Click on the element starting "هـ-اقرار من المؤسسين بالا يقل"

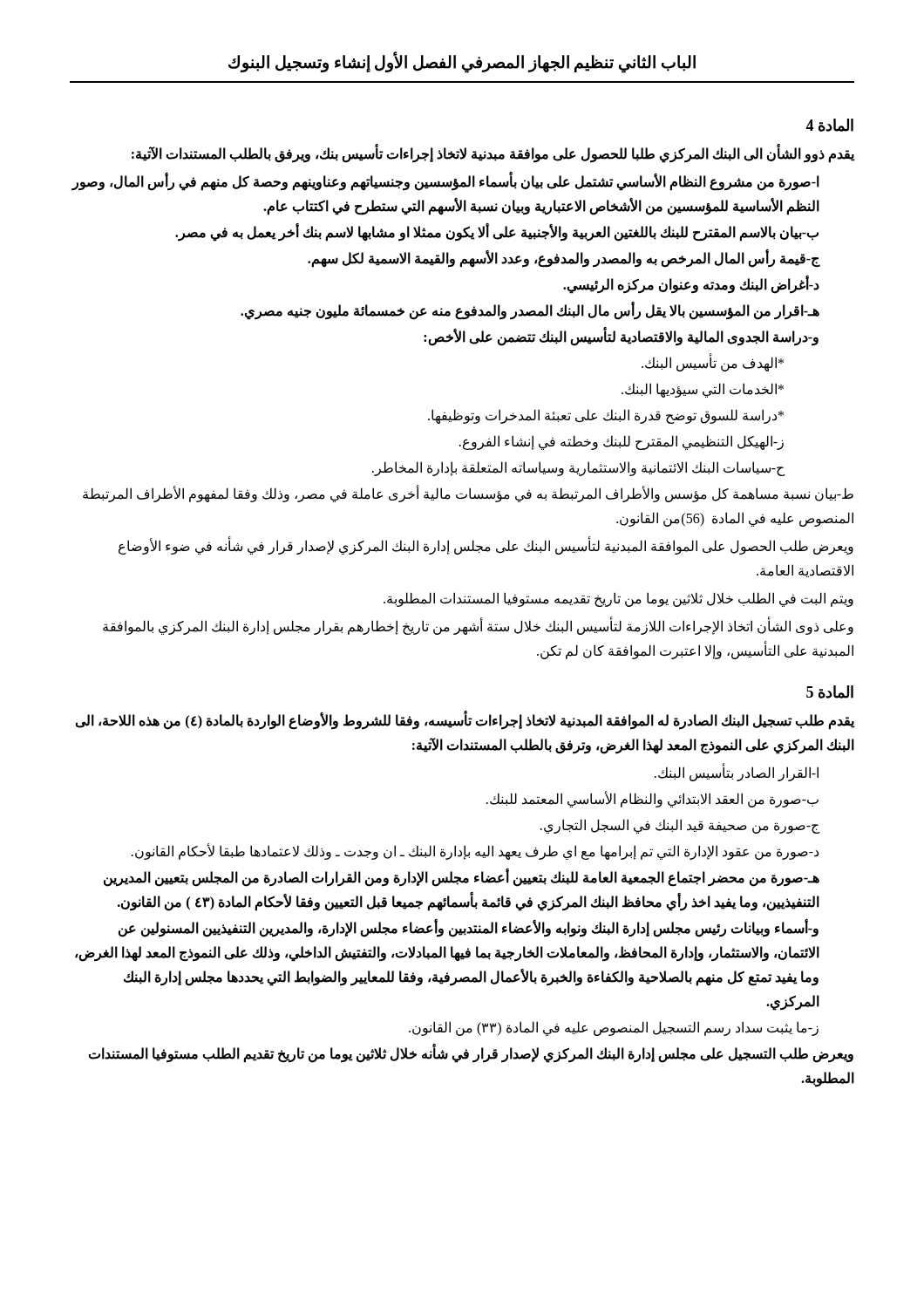pyautogui.click(x=530, y=311)
